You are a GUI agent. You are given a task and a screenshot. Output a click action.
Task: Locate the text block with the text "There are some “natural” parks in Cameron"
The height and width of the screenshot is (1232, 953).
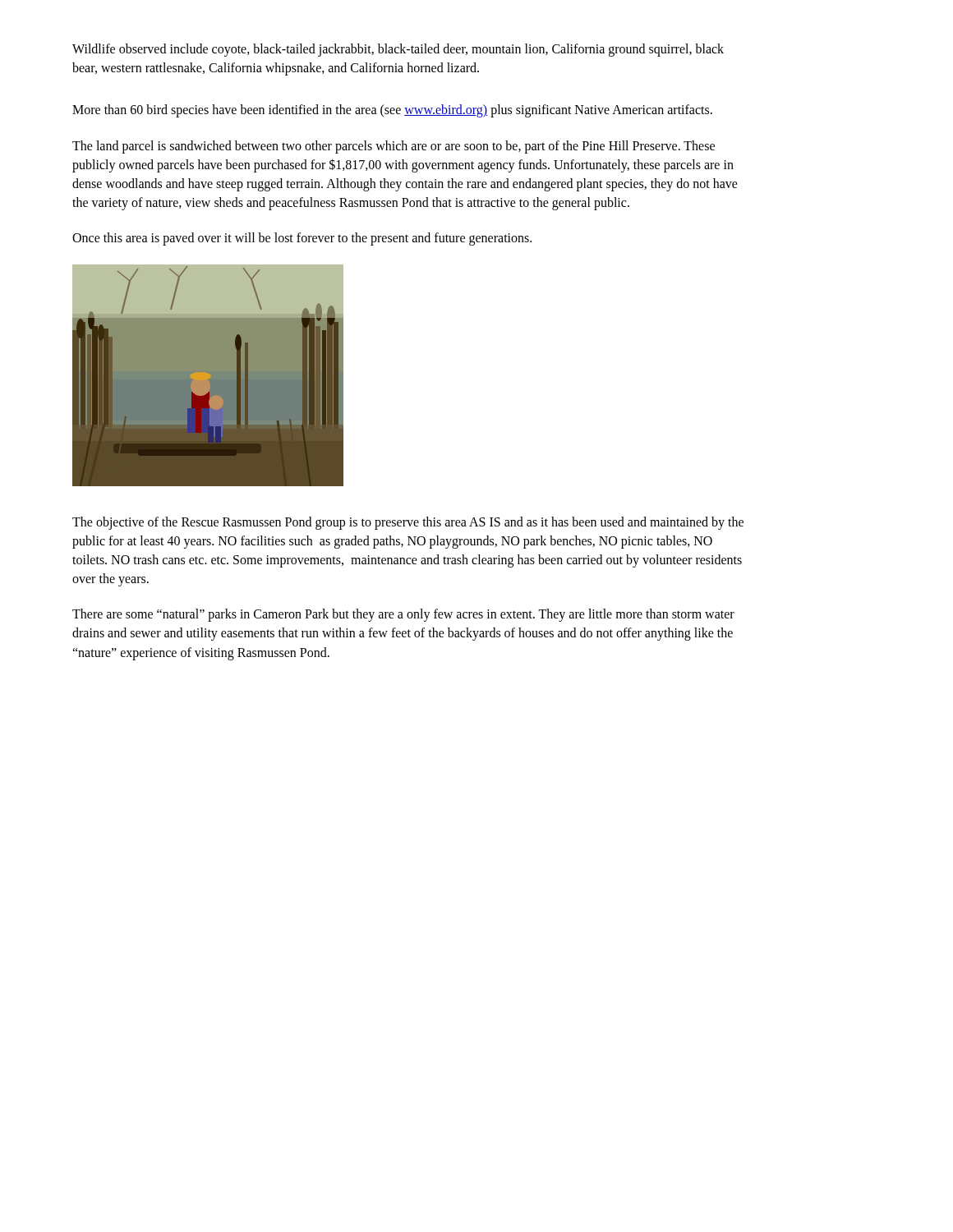click(x=403, y=633)
